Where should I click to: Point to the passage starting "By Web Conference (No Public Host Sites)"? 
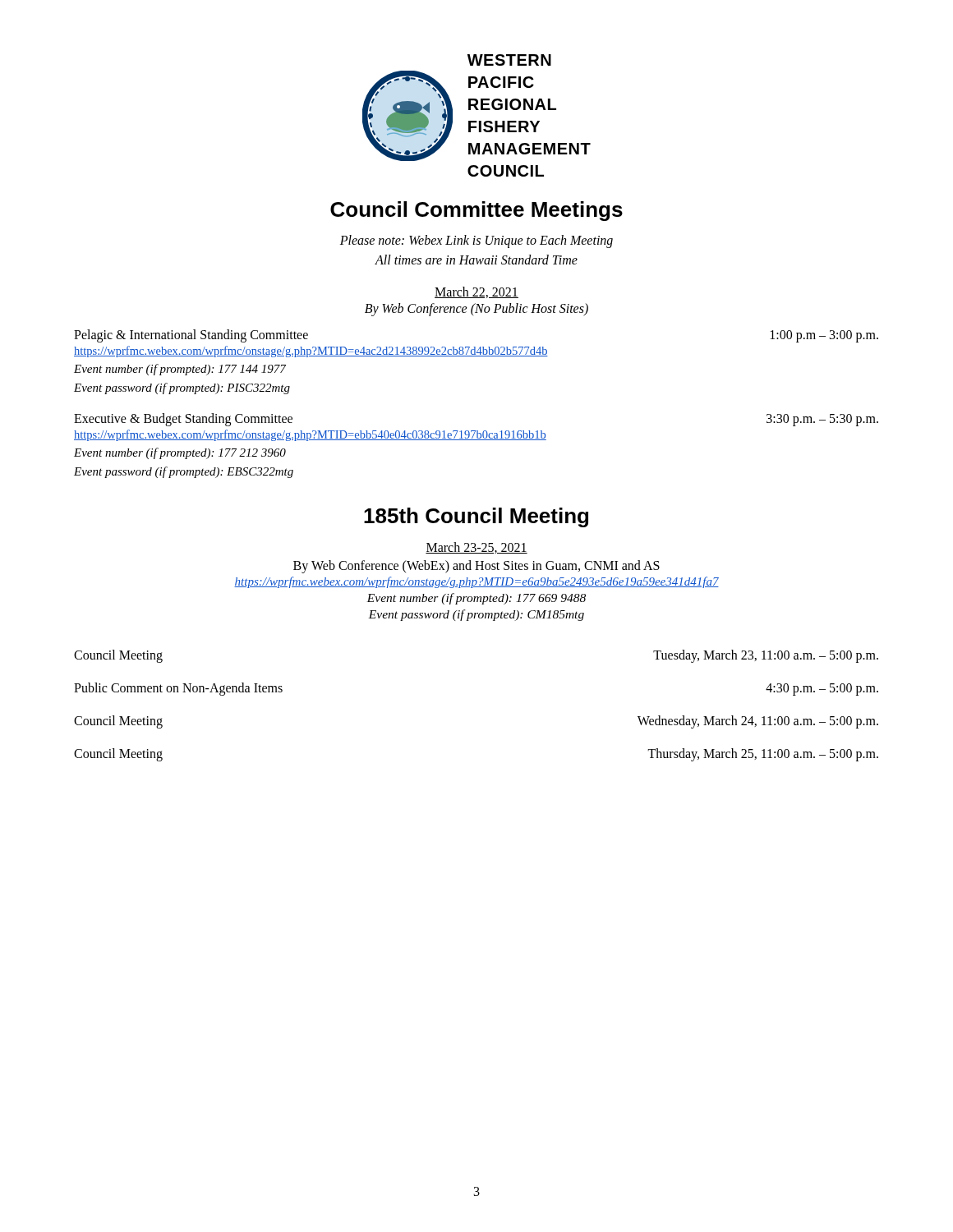pos(476,308)
